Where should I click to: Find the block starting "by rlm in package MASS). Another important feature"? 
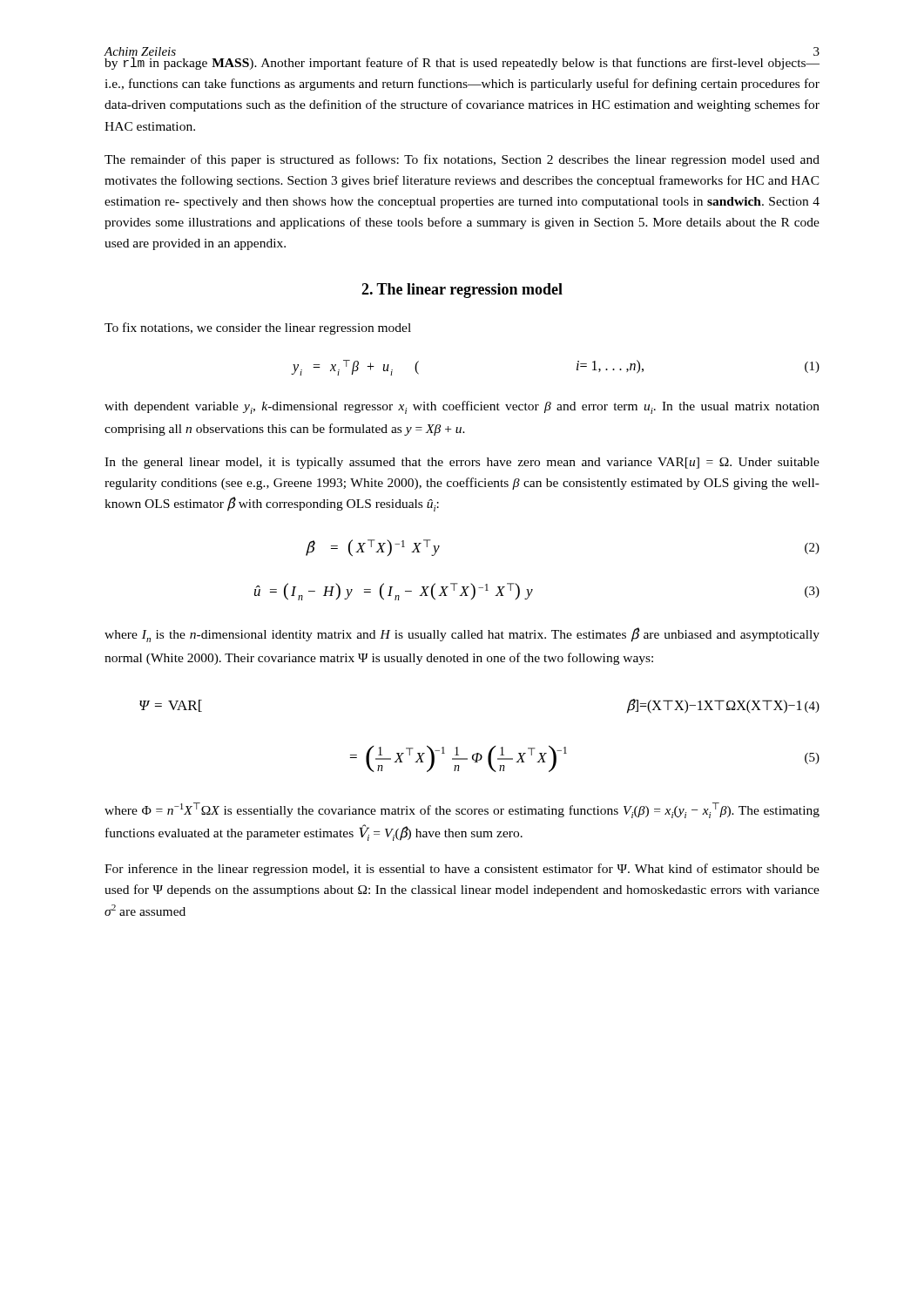(462, 94)
